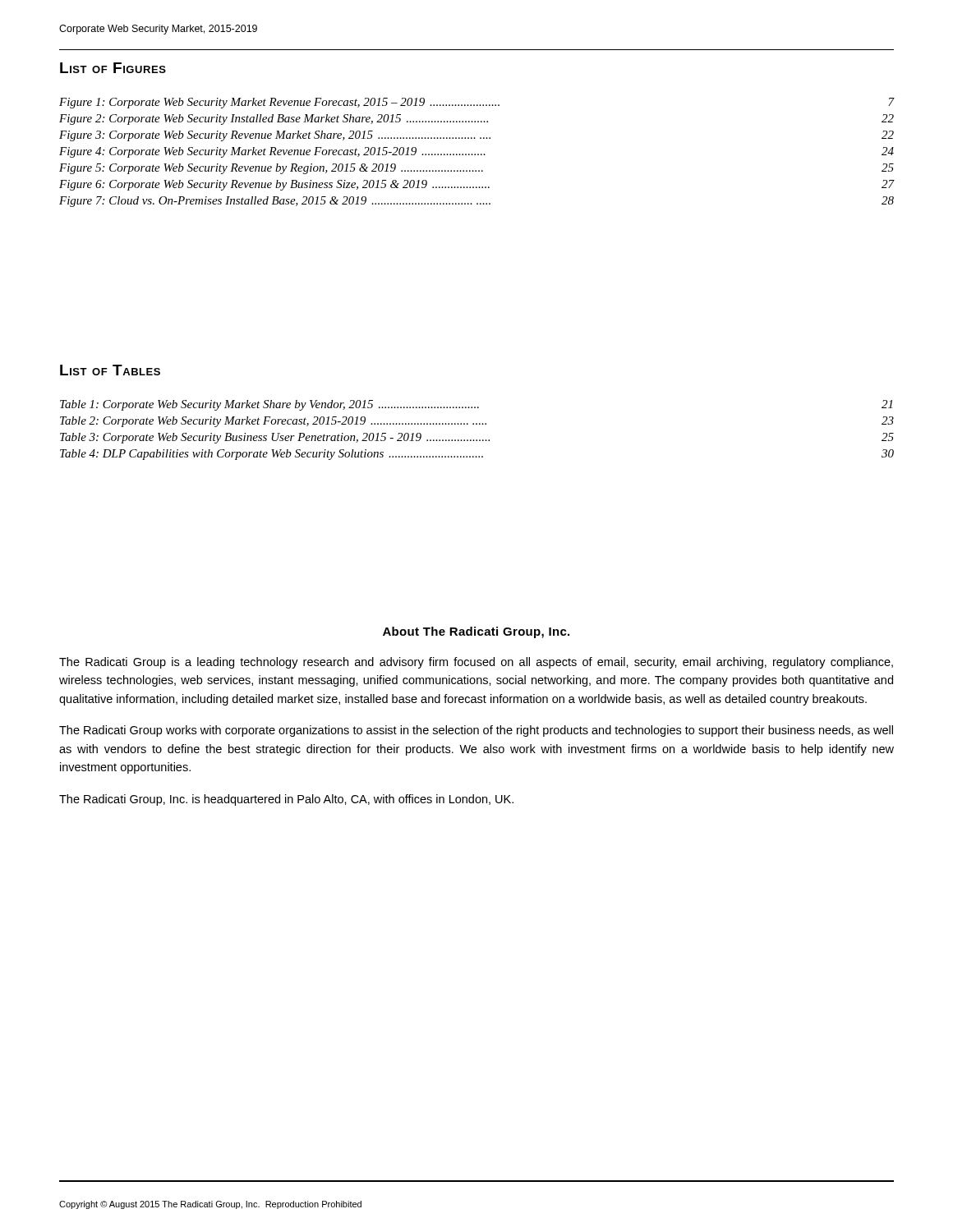
Task: Click the passage that begins "Figure 7: Cloud vs. On-Premises Installed"
Action: [x=476, y=201]
